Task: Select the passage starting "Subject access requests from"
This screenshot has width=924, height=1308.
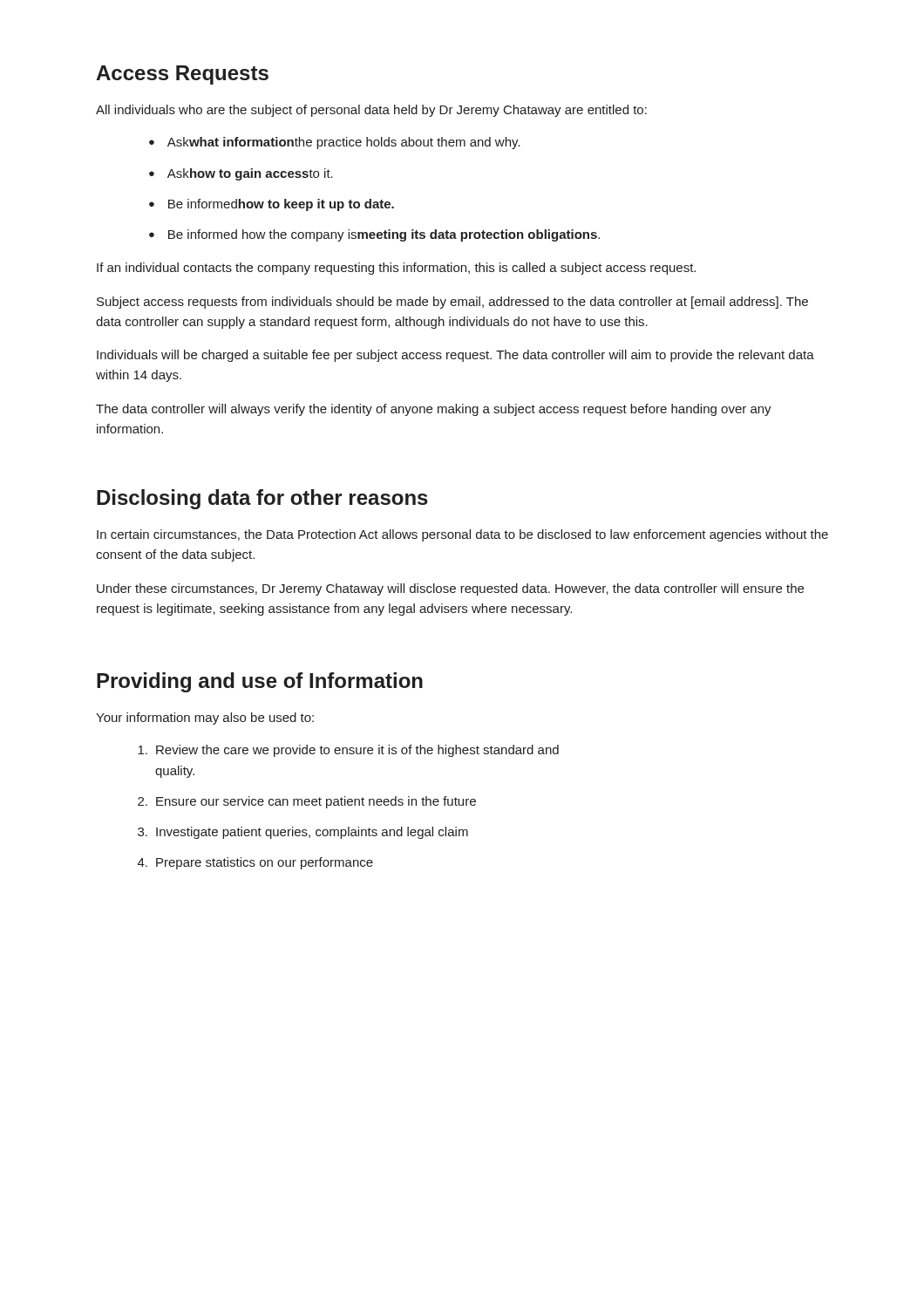Action: (x=466, y=311)
